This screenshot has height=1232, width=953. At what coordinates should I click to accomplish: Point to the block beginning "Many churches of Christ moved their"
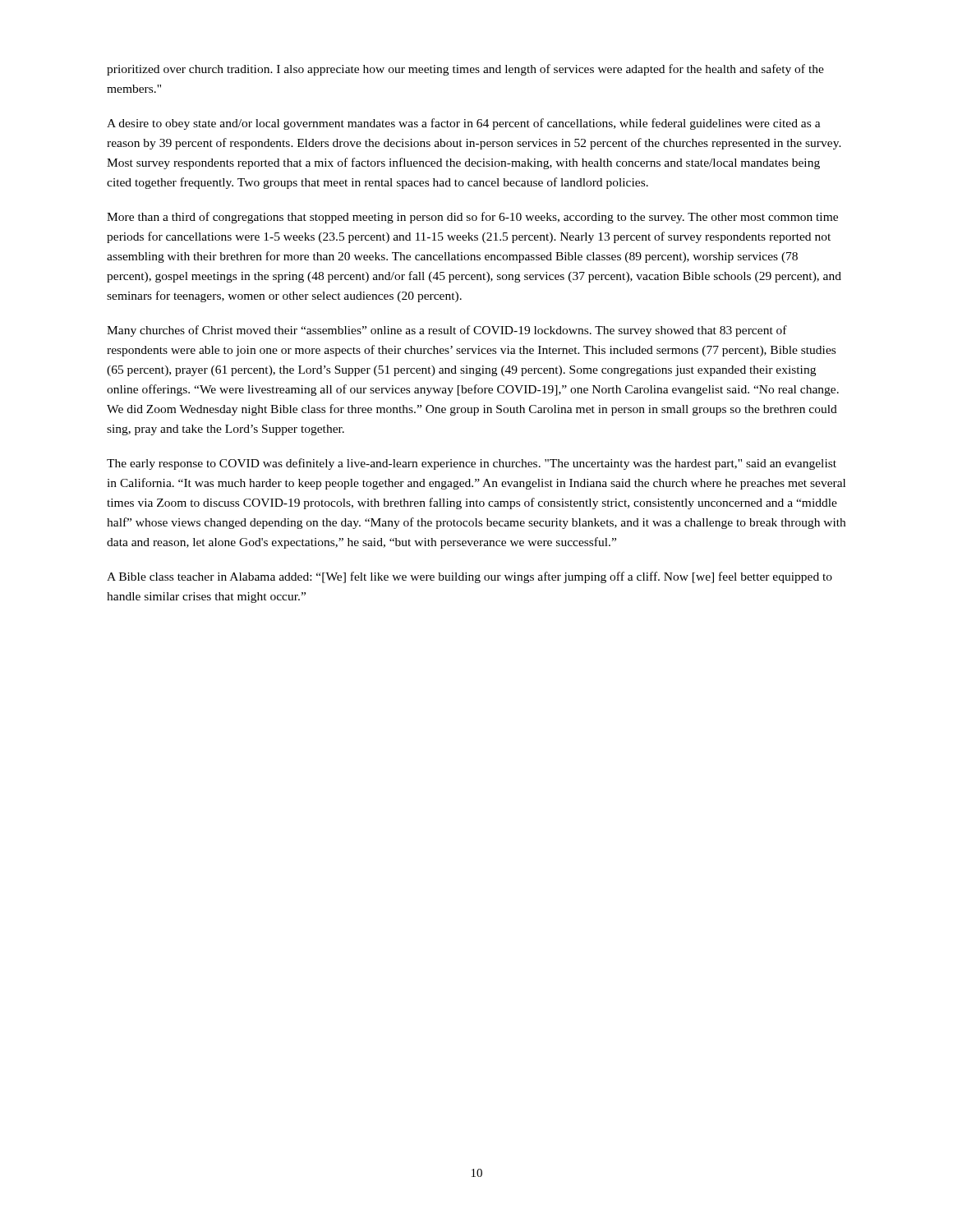click(473, 379)
